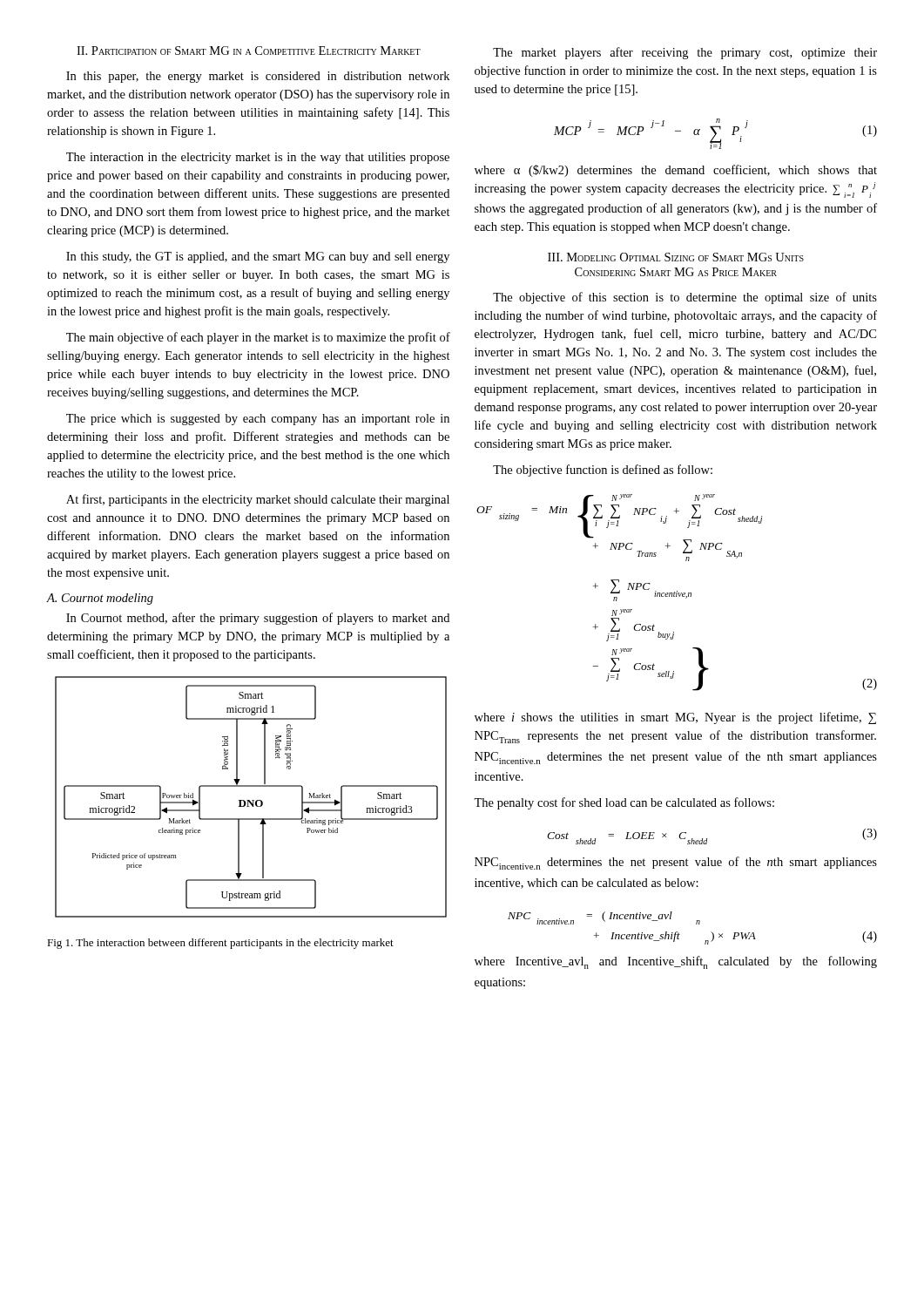The image size is (924, 1307).
Task: Point to the text starting "where α ($/kw2)"
Action: pos(676,199)
